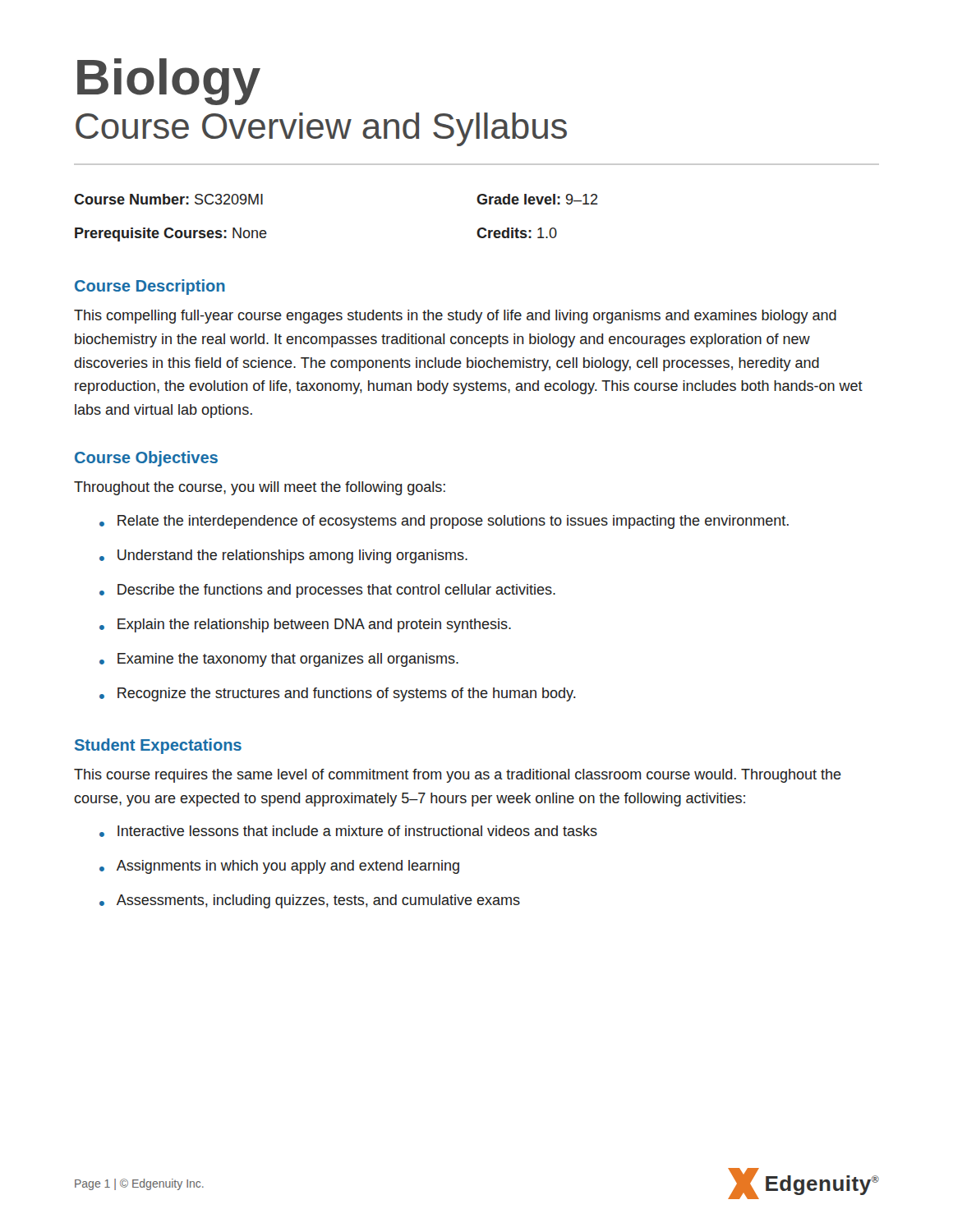Find the list item containing "• Describe the functions and"
The image size is (953, 1232).
[x=489, y=592]
